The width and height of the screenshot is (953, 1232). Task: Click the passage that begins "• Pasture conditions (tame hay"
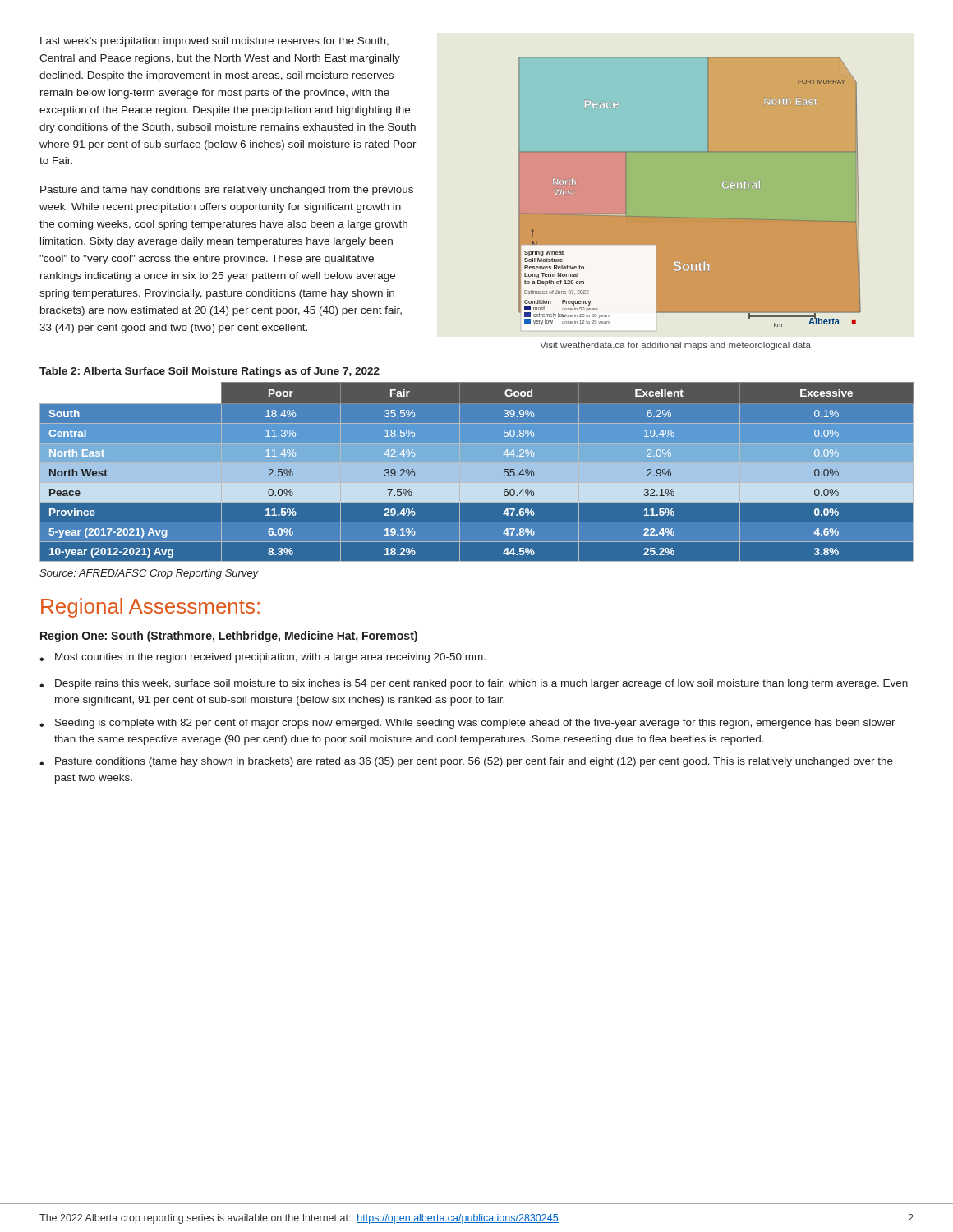(x=476, y=770)
